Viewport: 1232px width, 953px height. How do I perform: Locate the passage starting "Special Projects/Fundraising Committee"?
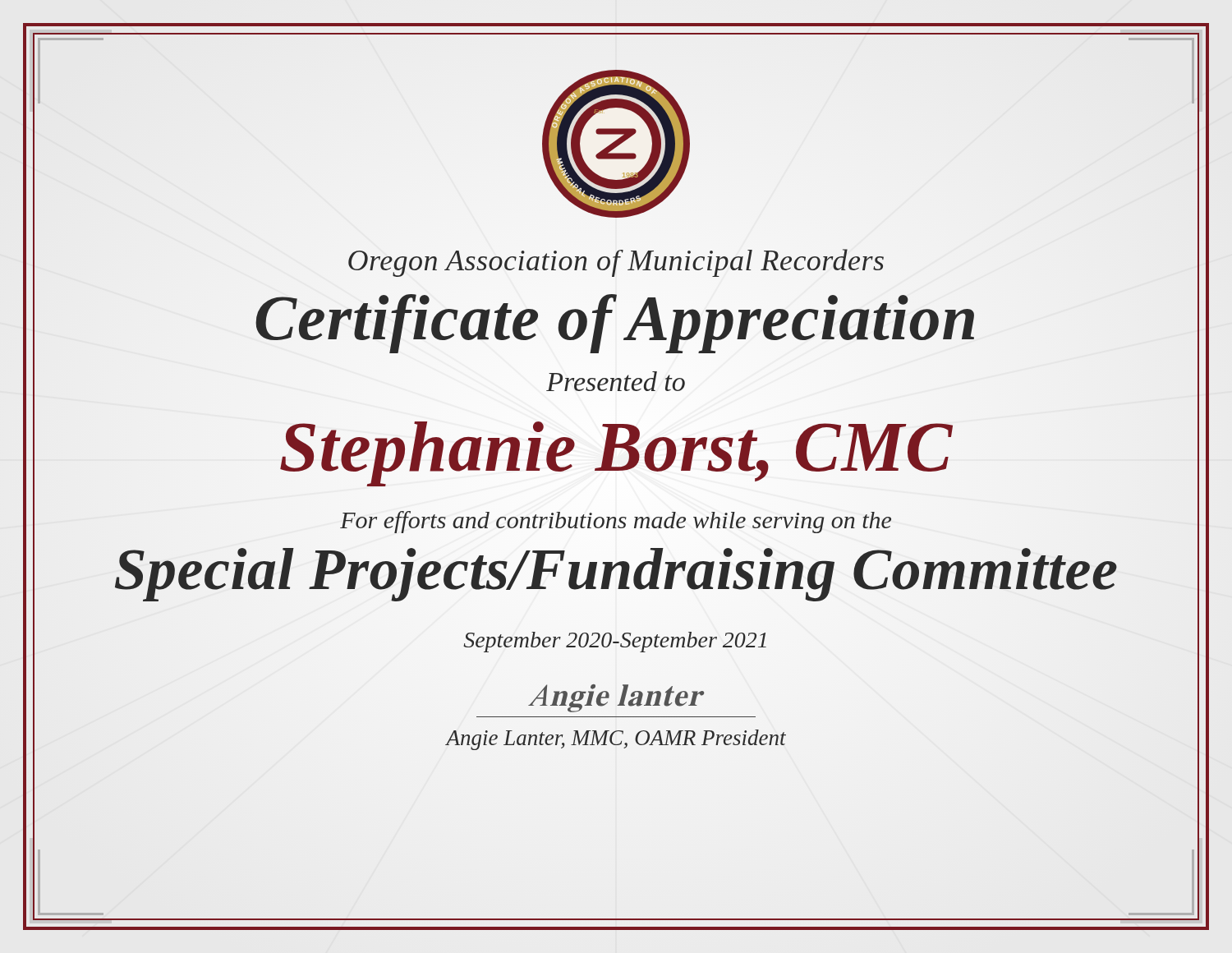pyautogui.click(x=616, y=569)
